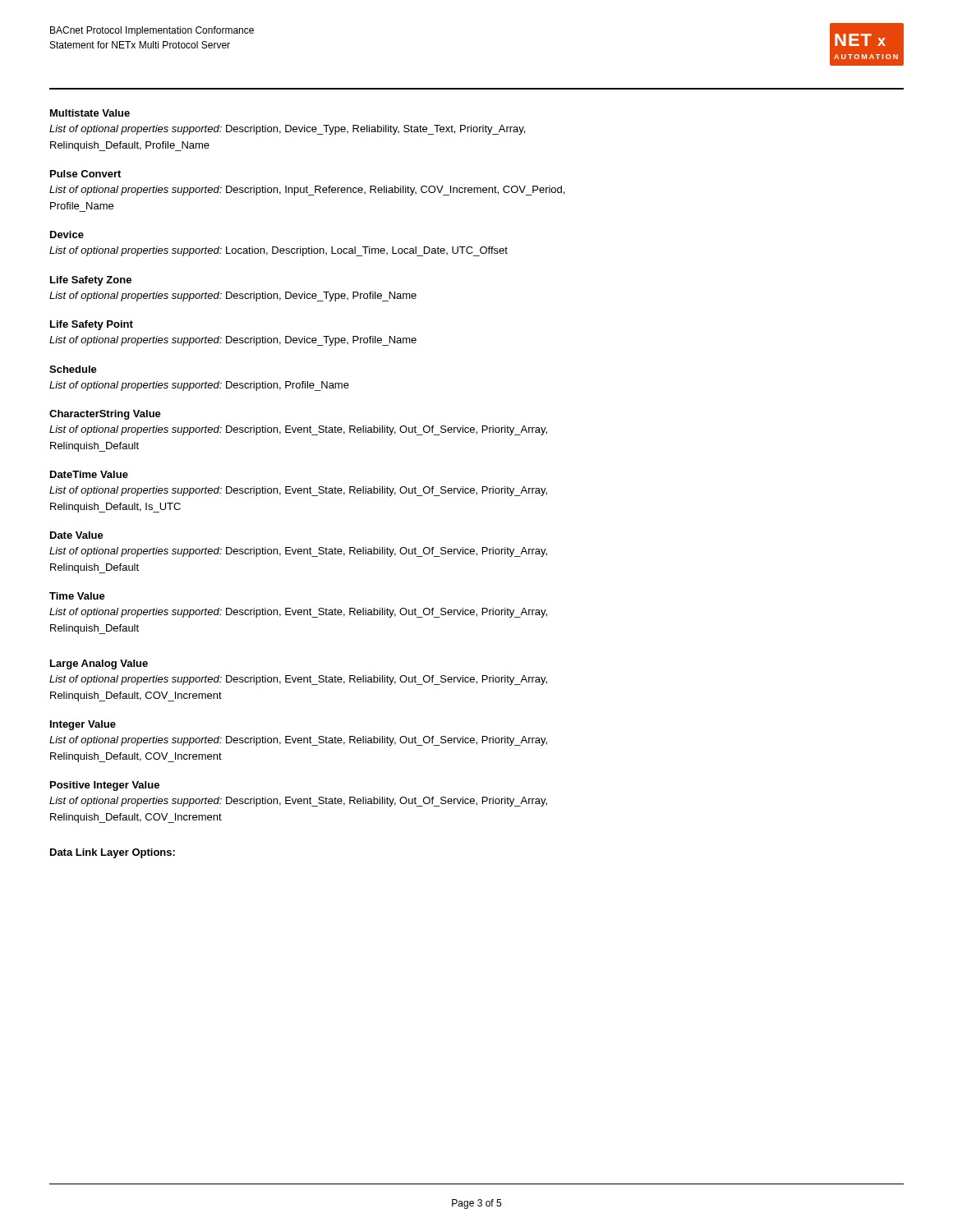Locate the text "CharacterString Value"

[x=105, y=414]
